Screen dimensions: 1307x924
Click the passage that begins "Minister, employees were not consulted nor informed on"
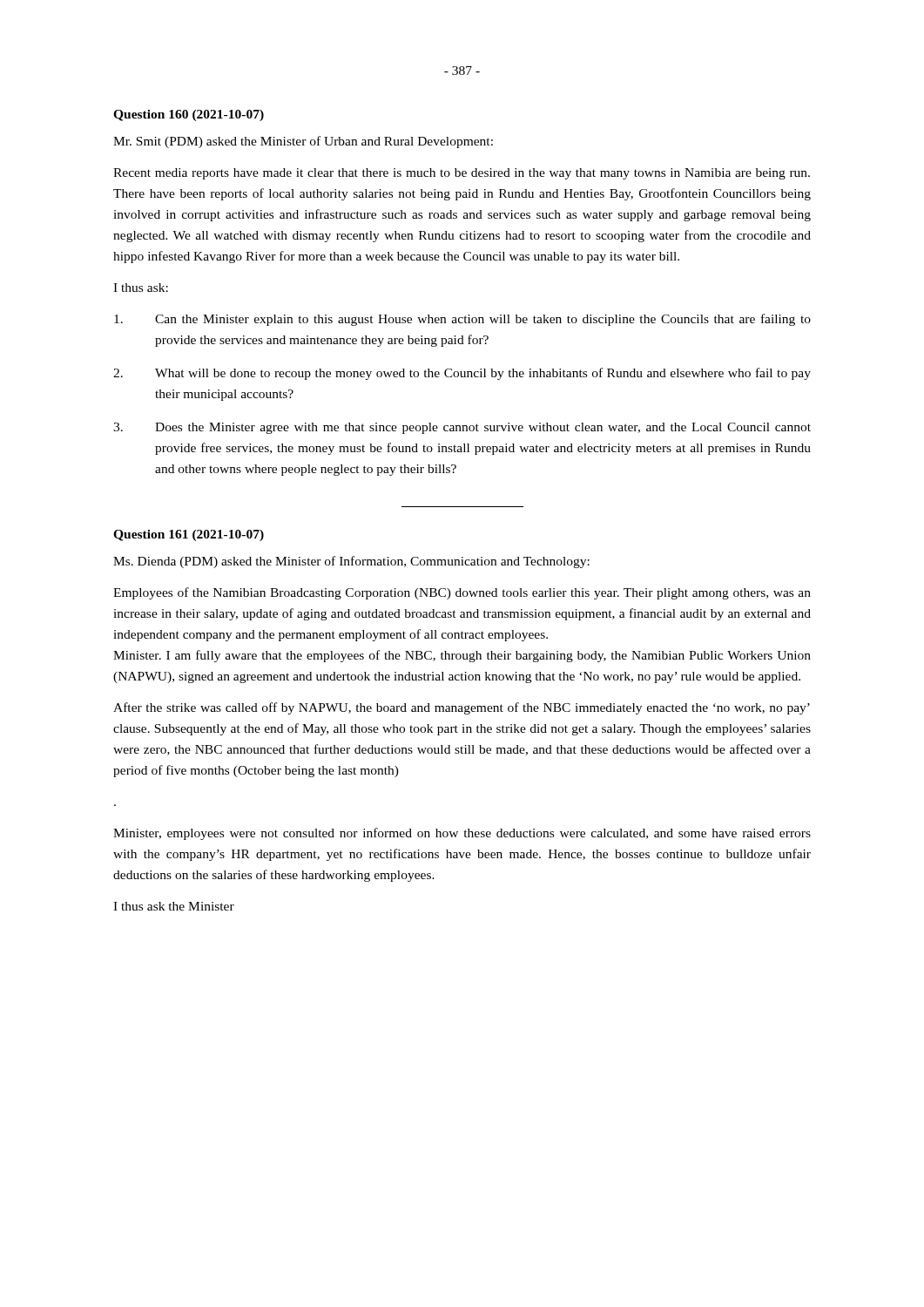coord(462,854)
